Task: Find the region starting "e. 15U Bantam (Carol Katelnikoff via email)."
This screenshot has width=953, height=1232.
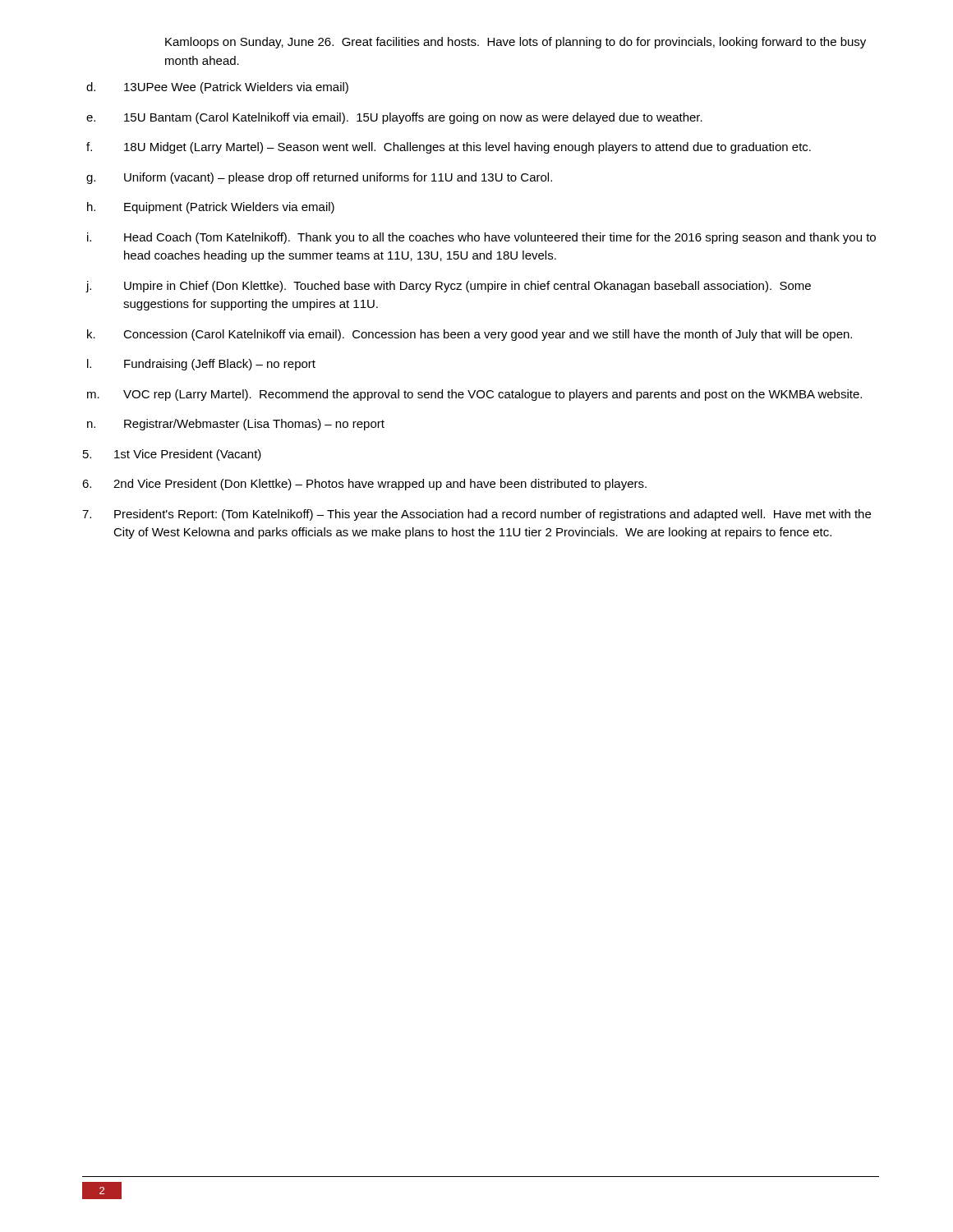Action: coord(481,117)
